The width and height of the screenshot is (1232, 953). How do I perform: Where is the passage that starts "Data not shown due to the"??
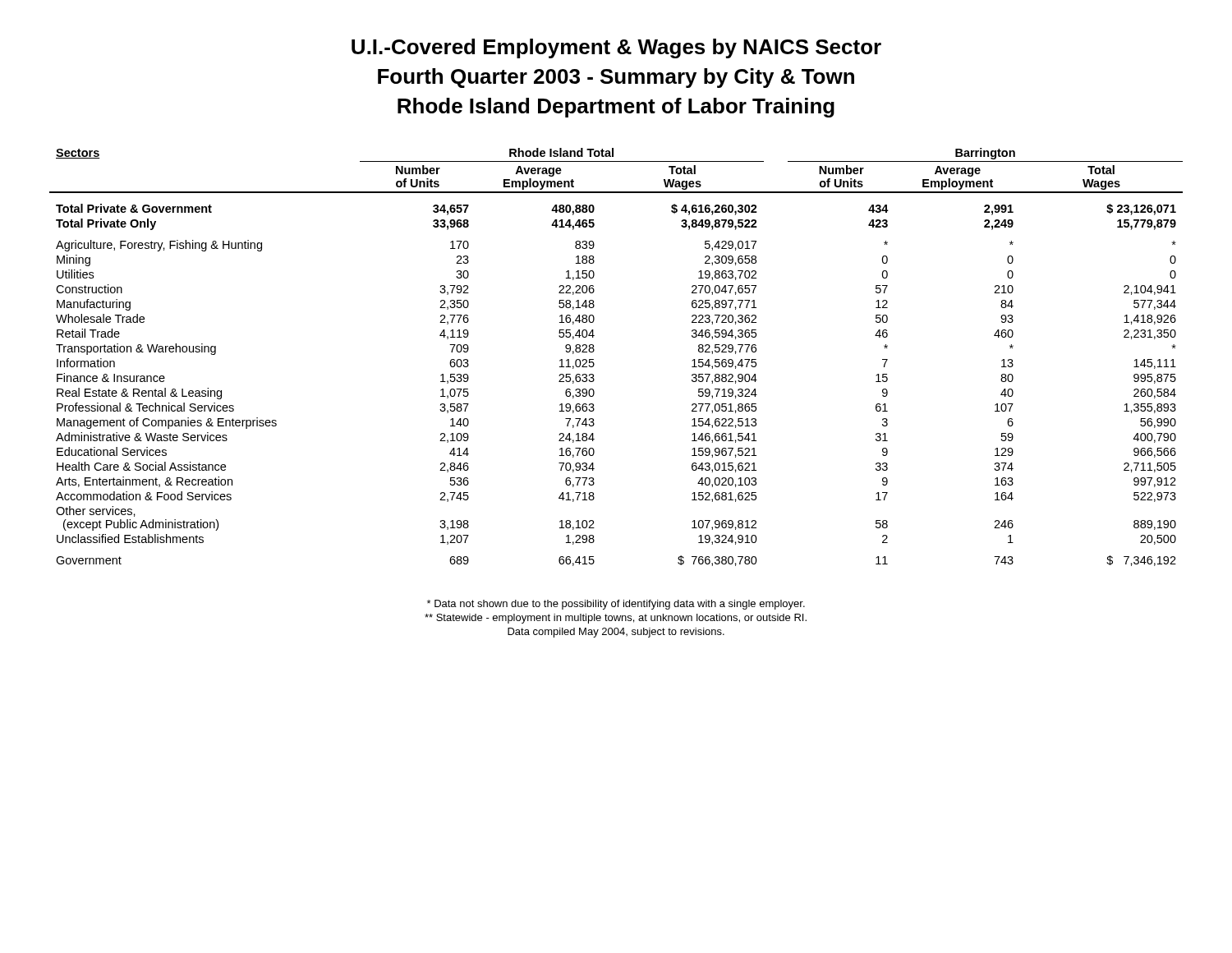[x=616, y=617]
